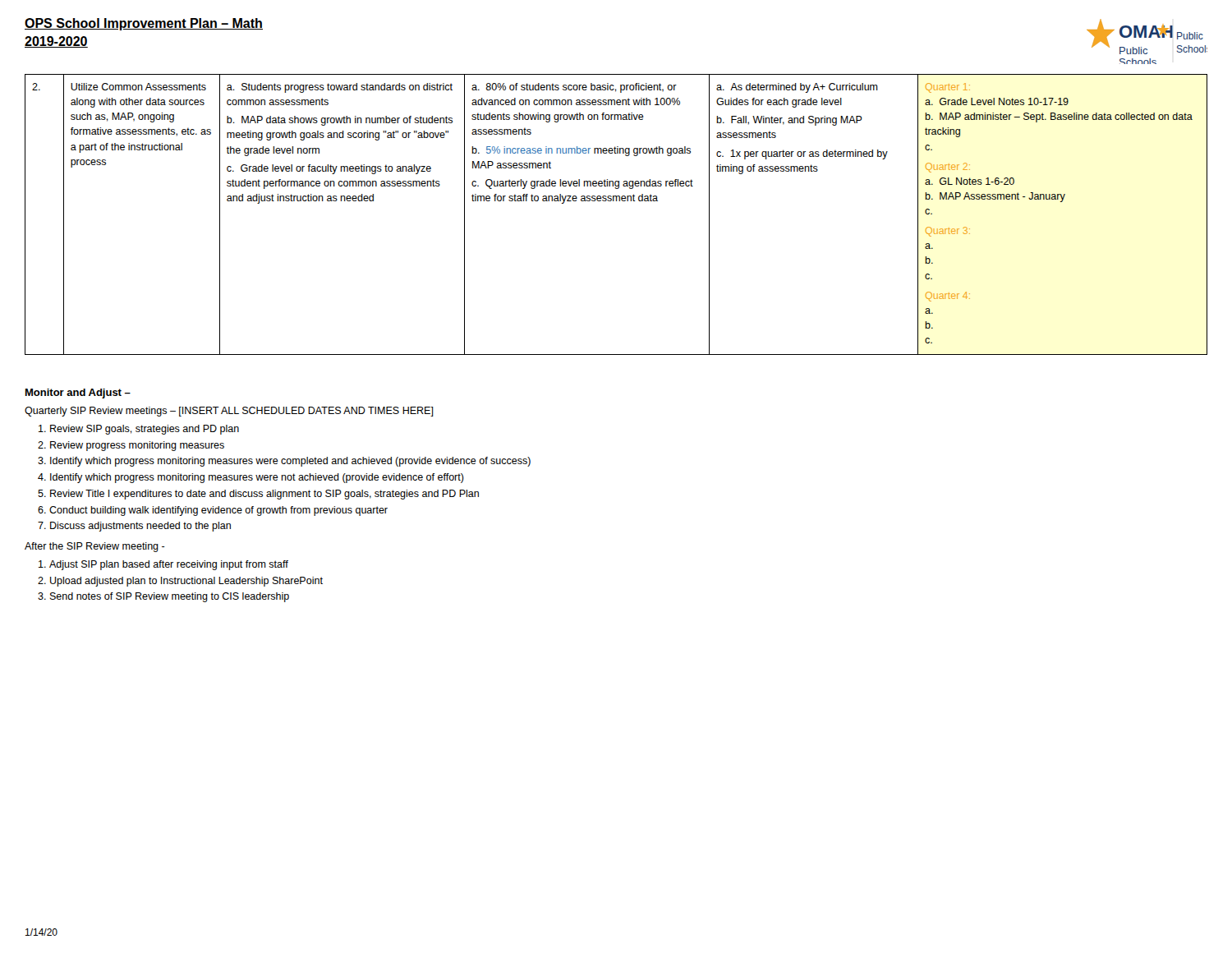1232x953 pixels.
Task: Point to the text starting "Send notes of"
Action: (169, 597)
